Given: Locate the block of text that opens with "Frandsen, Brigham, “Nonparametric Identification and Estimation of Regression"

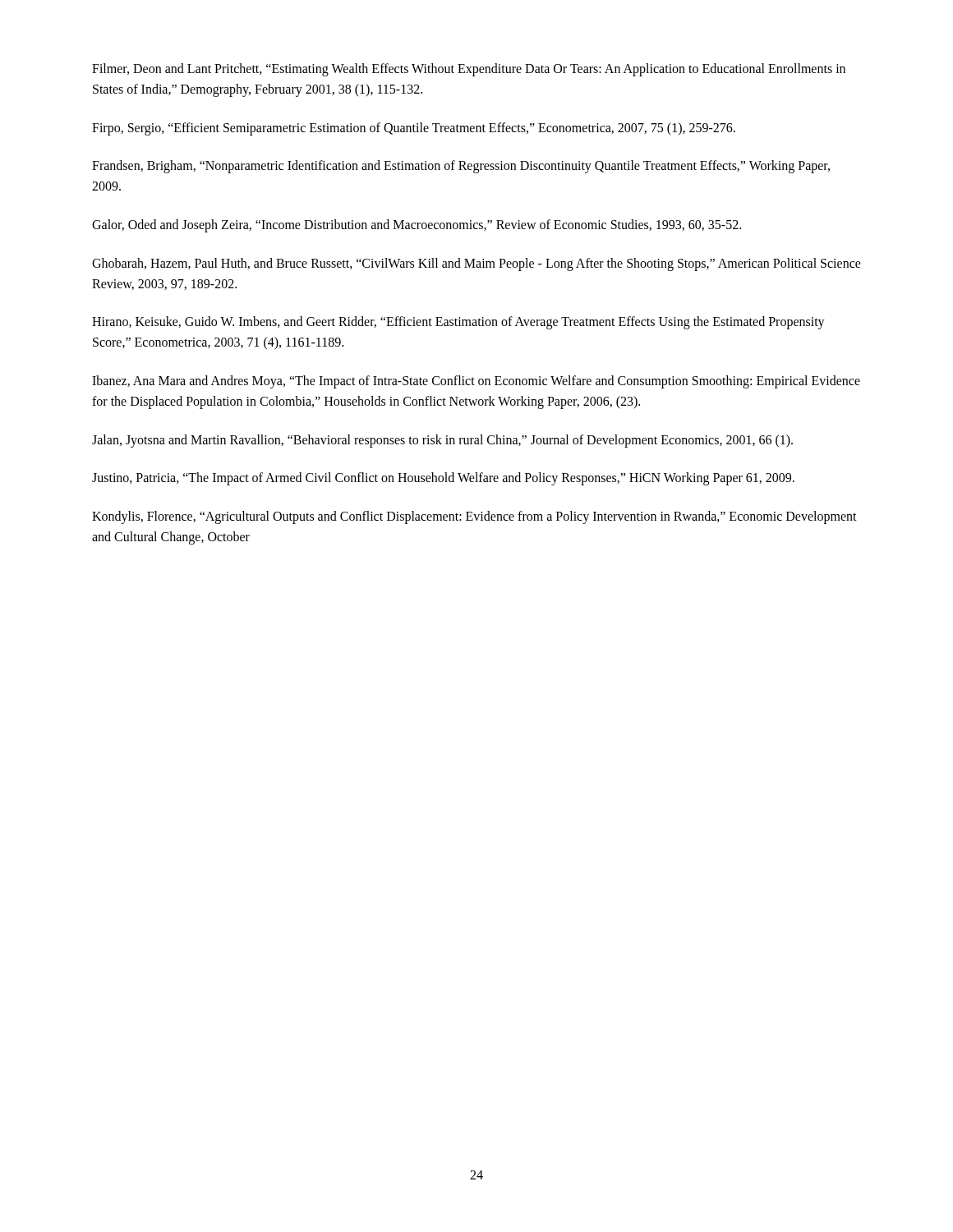Looking at the screenshot, I should click(x=461, y=176).
